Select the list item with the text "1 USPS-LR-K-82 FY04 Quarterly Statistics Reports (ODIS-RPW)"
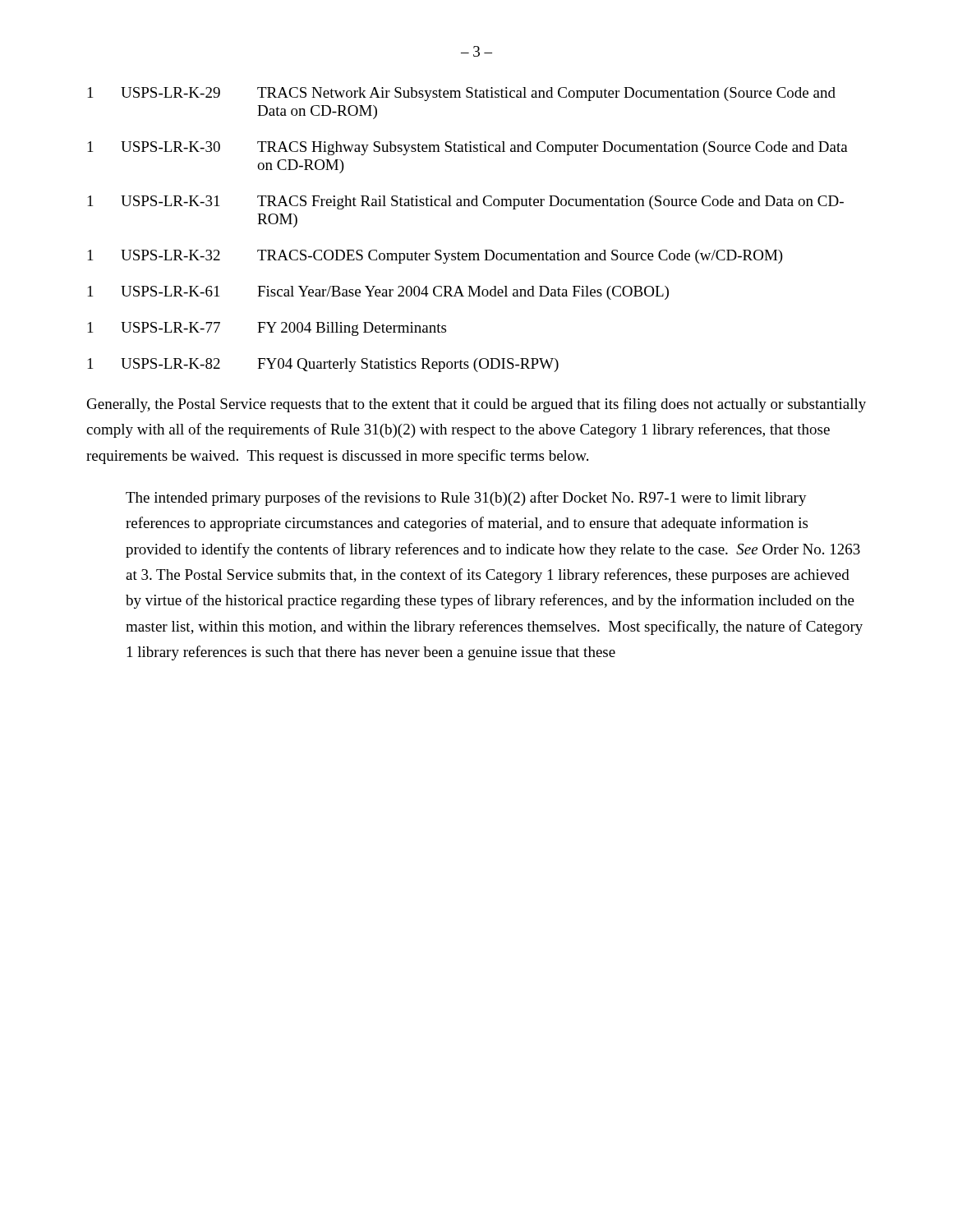Screen dimensions: 1232x953 (476, 364)
